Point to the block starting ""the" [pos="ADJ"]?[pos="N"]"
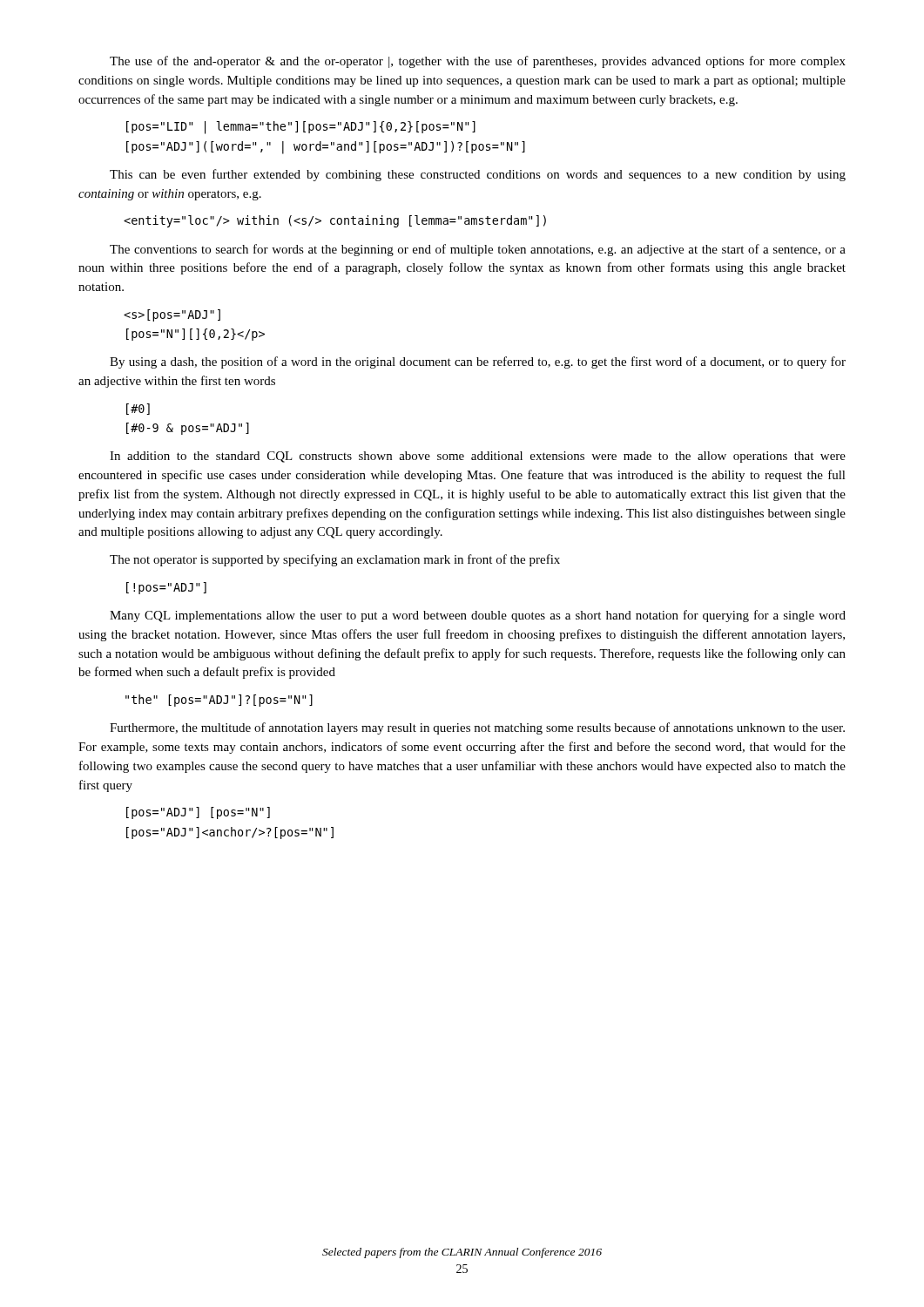The height and width of the screenshot is (1307, 924). point(219,701)
